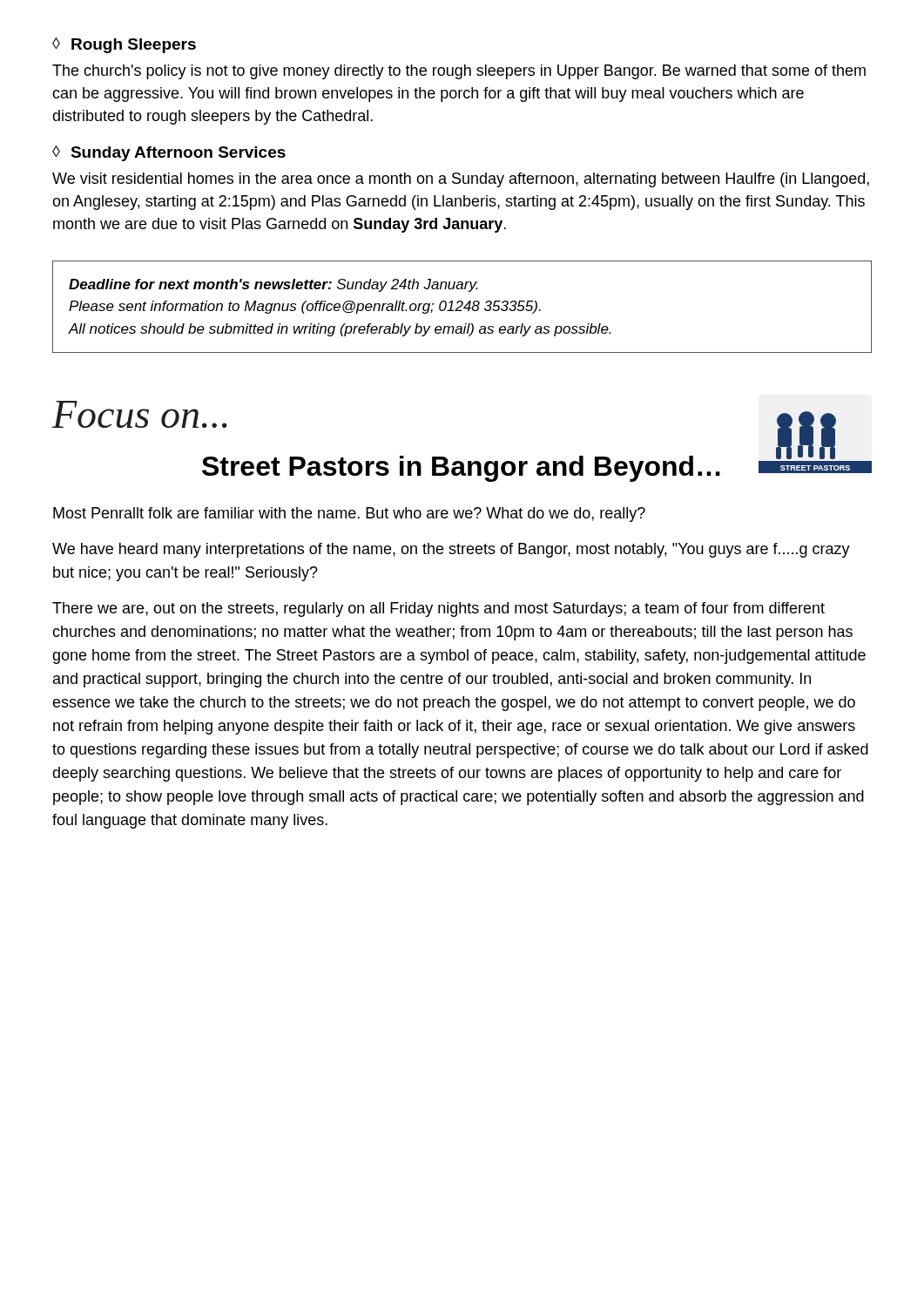
Task: Navigate to the block starting "There we are, out on the streets,"
Action: pyautogui.click(x=461, y=714)
